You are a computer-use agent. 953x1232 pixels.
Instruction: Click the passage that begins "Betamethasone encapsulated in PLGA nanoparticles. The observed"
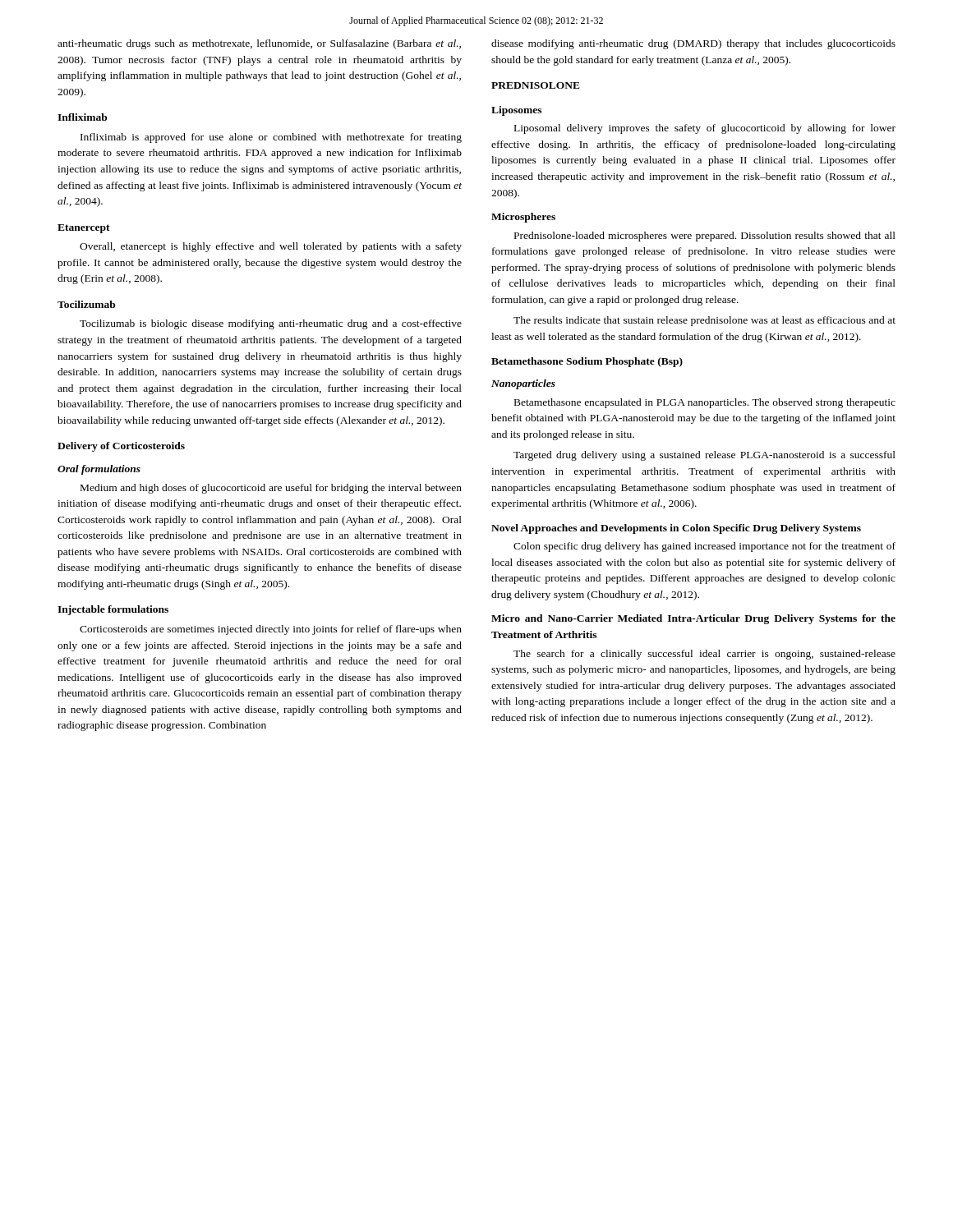pyautogui.click(x=693, y=453)
